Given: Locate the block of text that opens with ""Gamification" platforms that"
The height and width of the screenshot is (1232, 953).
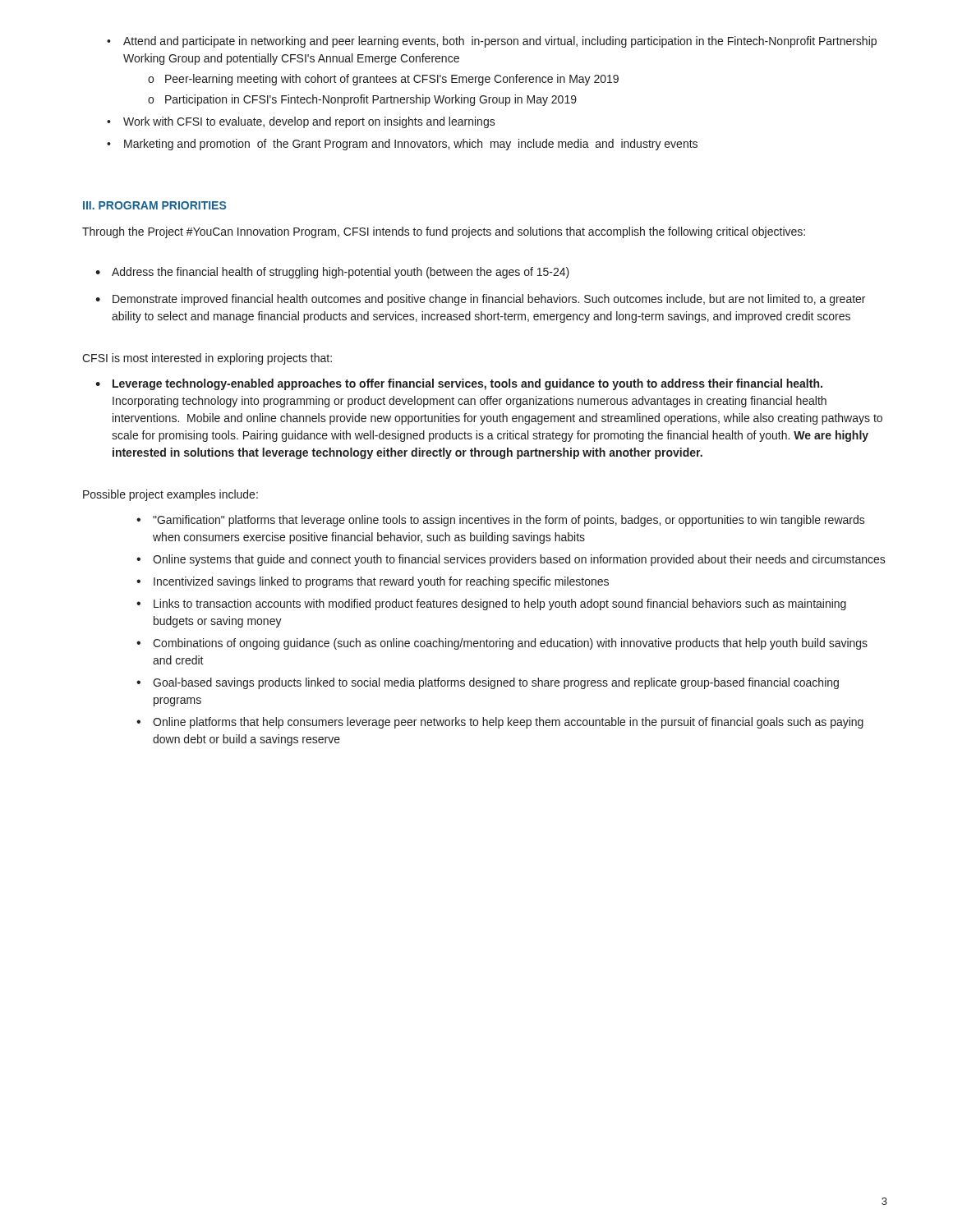Looking at the screenshot, I should [x=509, y=529].
